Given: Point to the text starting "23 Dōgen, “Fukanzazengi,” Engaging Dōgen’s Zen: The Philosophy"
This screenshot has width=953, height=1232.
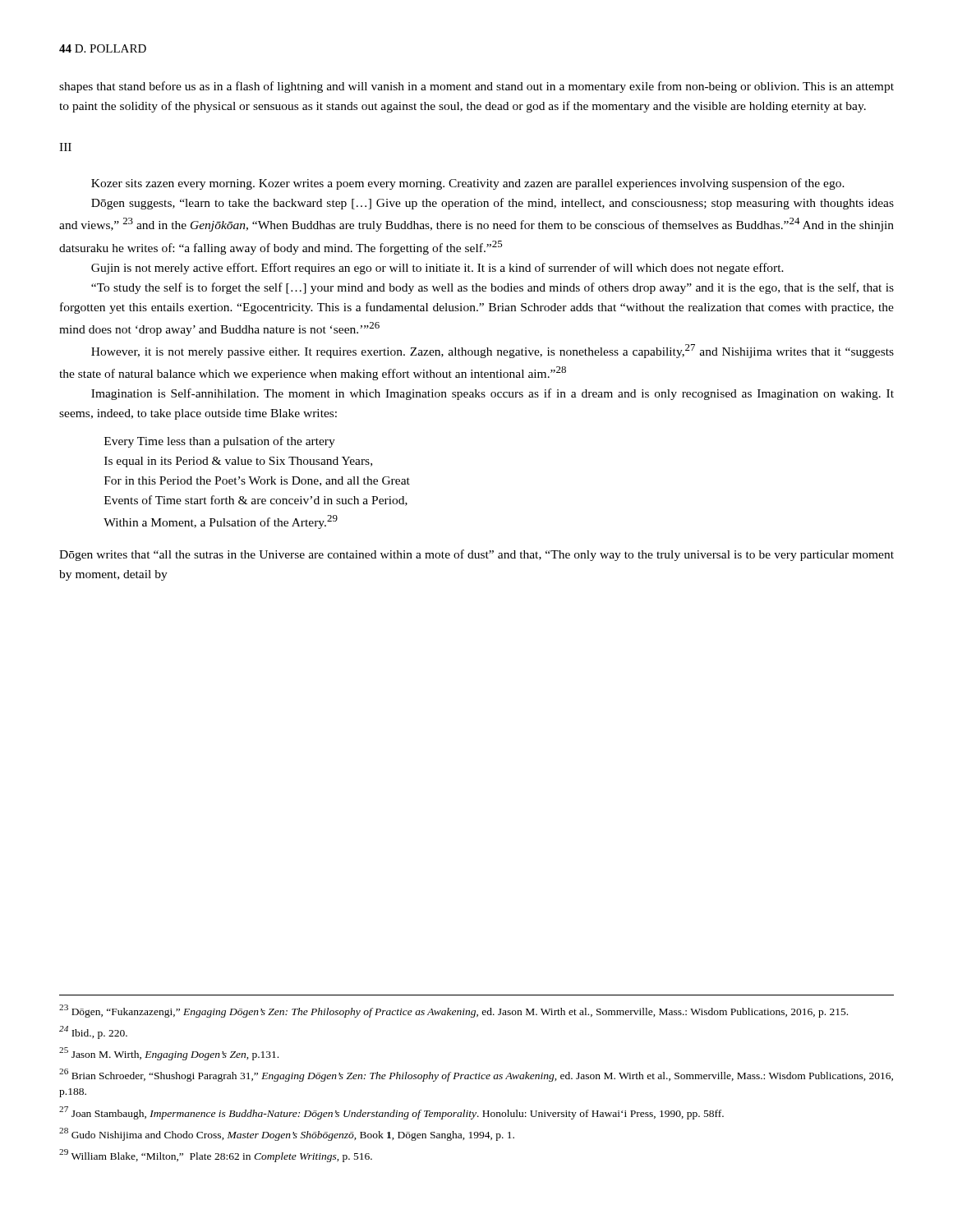Looking at the screenshot, I should pyautogui.click(x=476, y=1082).
